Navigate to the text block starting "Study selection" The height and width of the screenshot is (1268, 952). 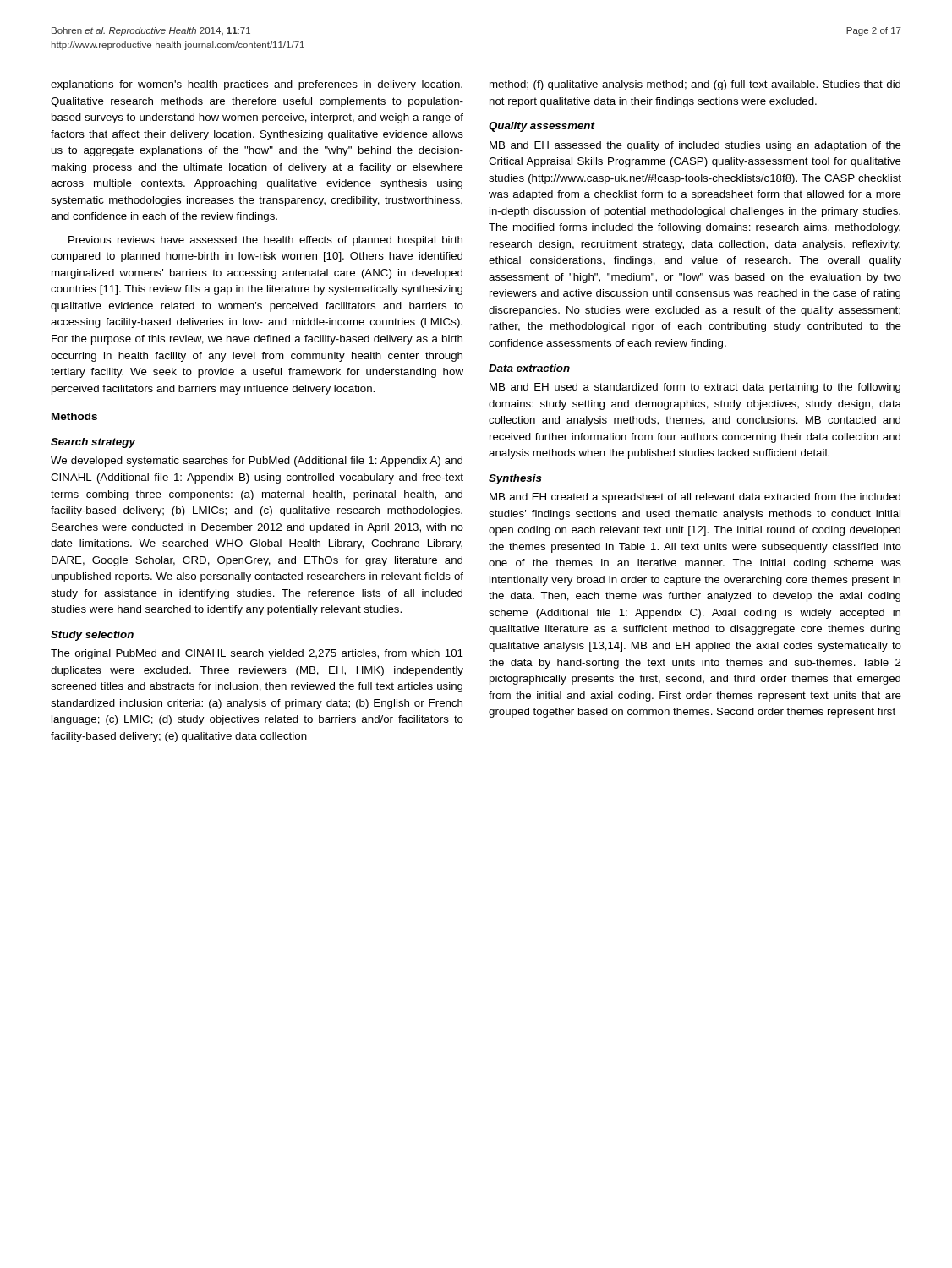pos(92,634)
